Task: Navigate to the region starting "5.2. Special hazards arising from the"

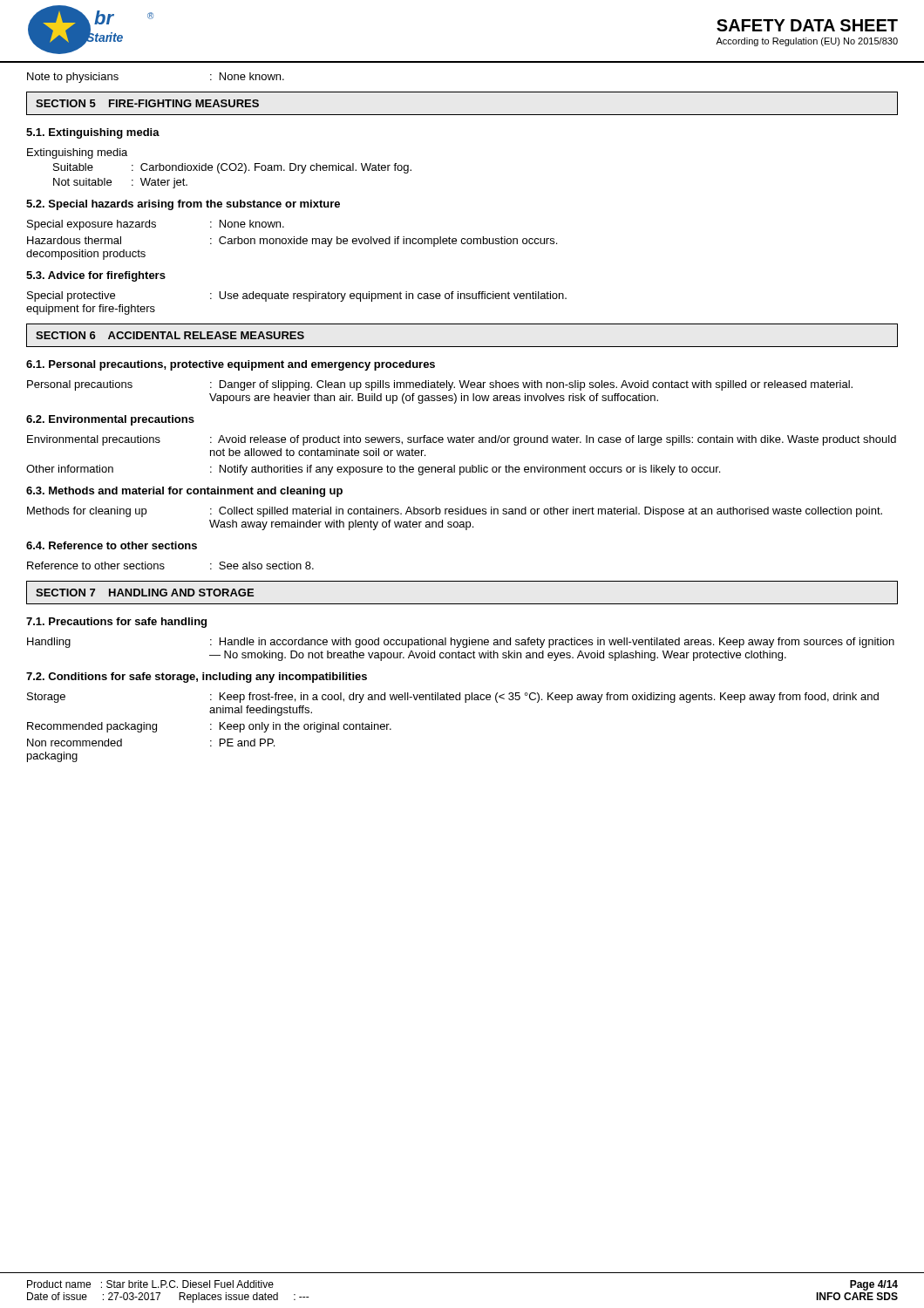Action: pyautogui.click(x=183, y=204)
